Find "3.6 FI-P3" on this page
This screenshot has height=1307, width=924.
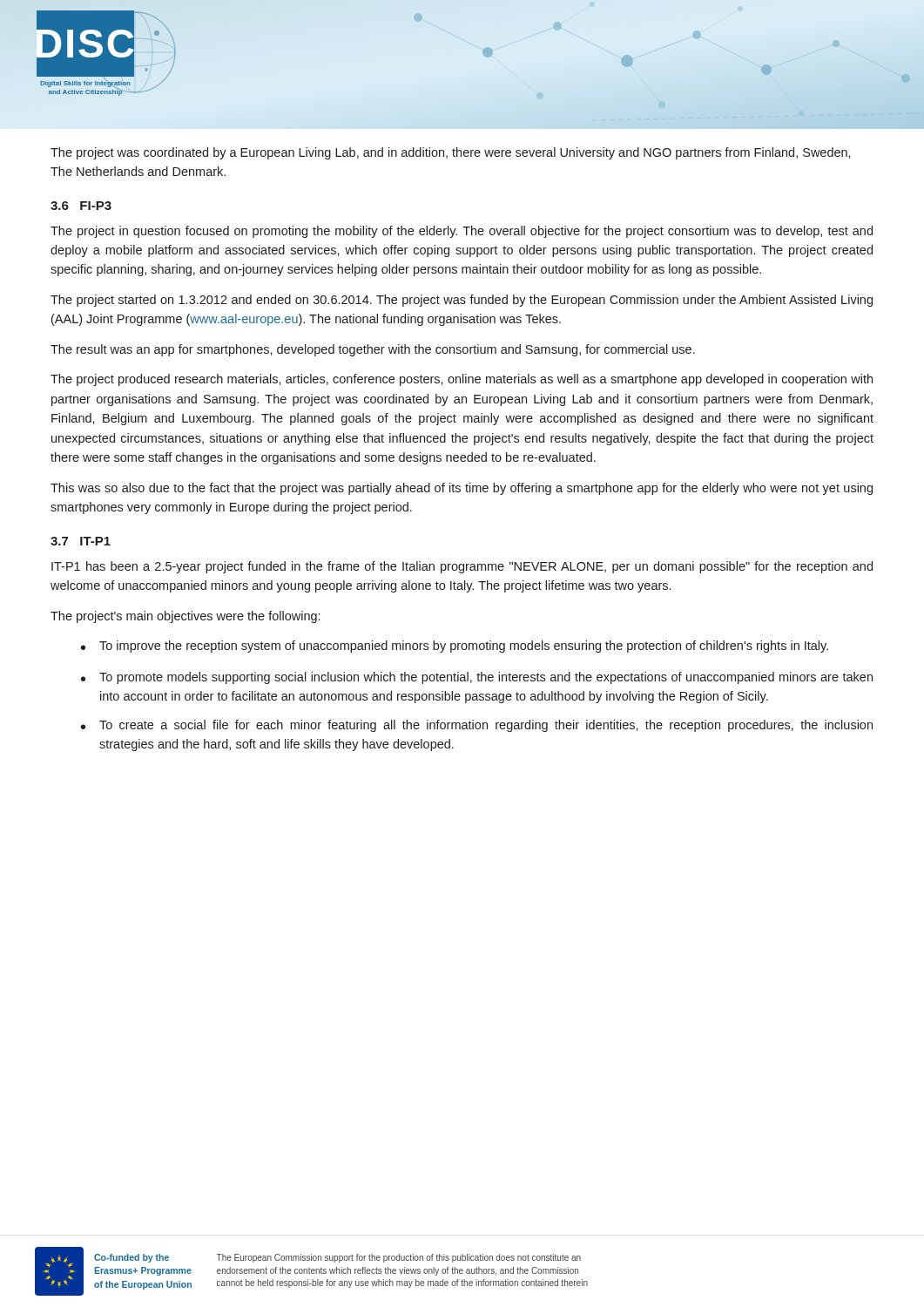(81, 205)
